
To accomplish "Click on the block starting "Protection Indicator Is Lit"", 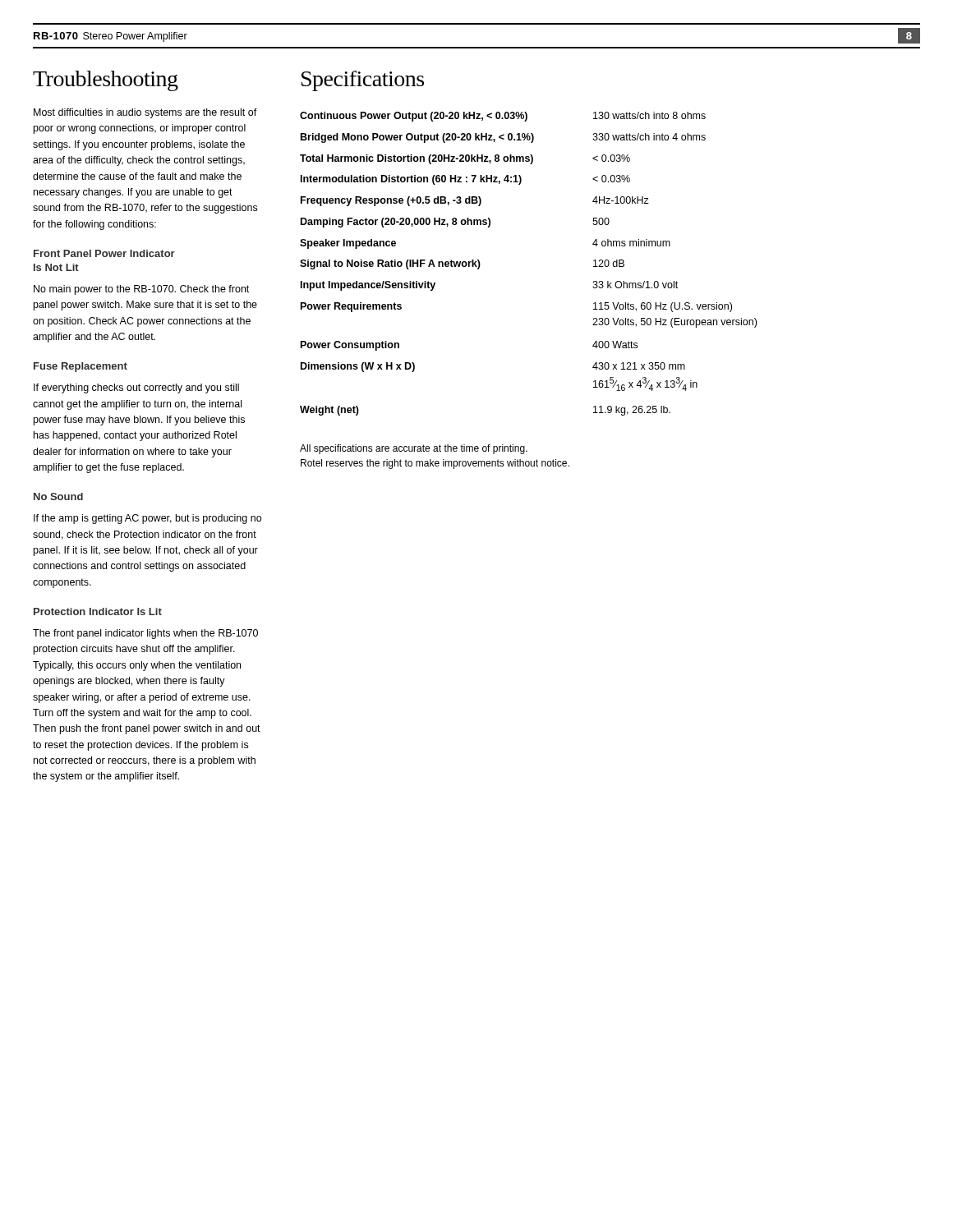I will 97,612.
